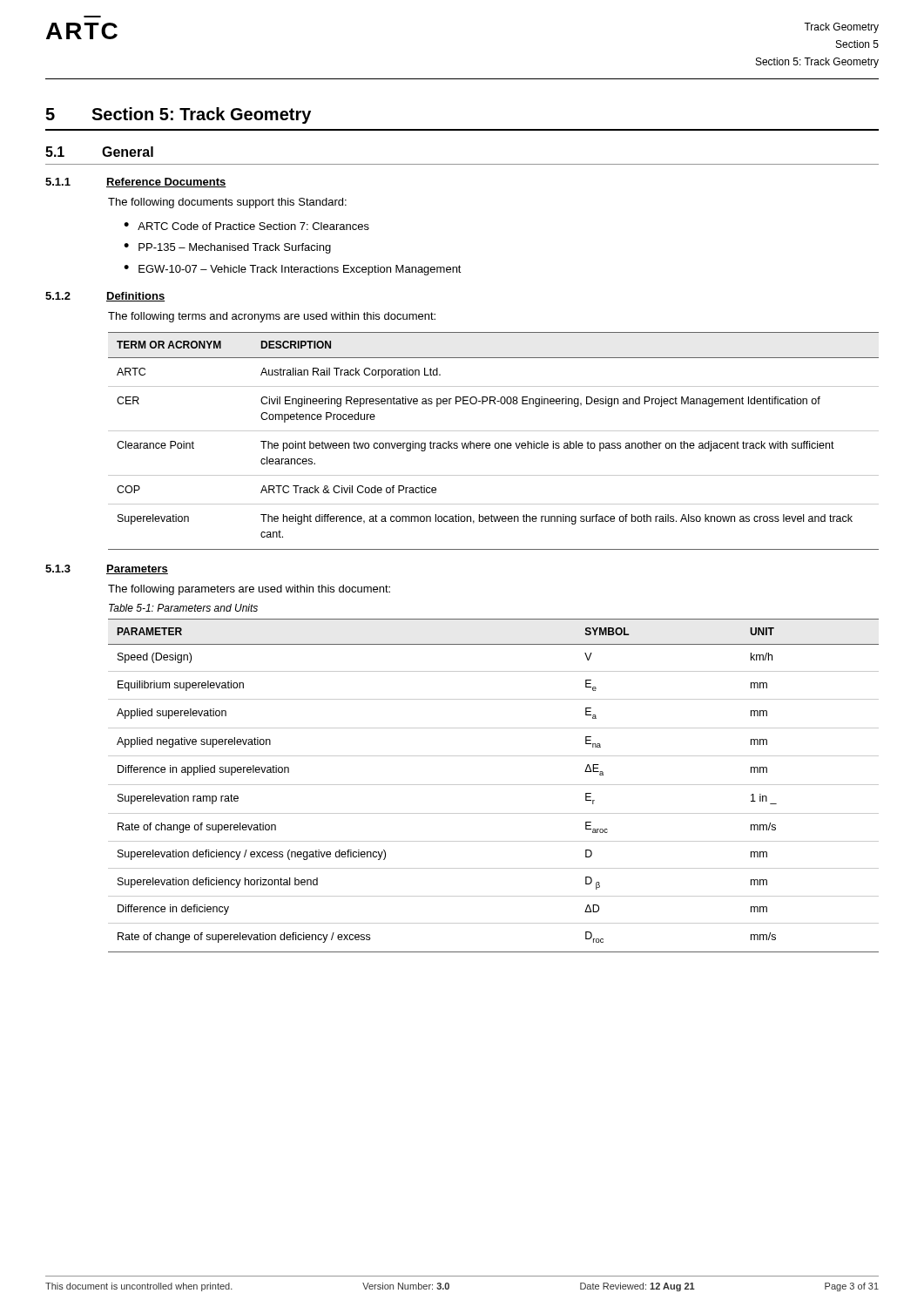Select the title containing "5 Section 5:"
This screenshot has width=924, height=1307.
(x=178, y=115)
